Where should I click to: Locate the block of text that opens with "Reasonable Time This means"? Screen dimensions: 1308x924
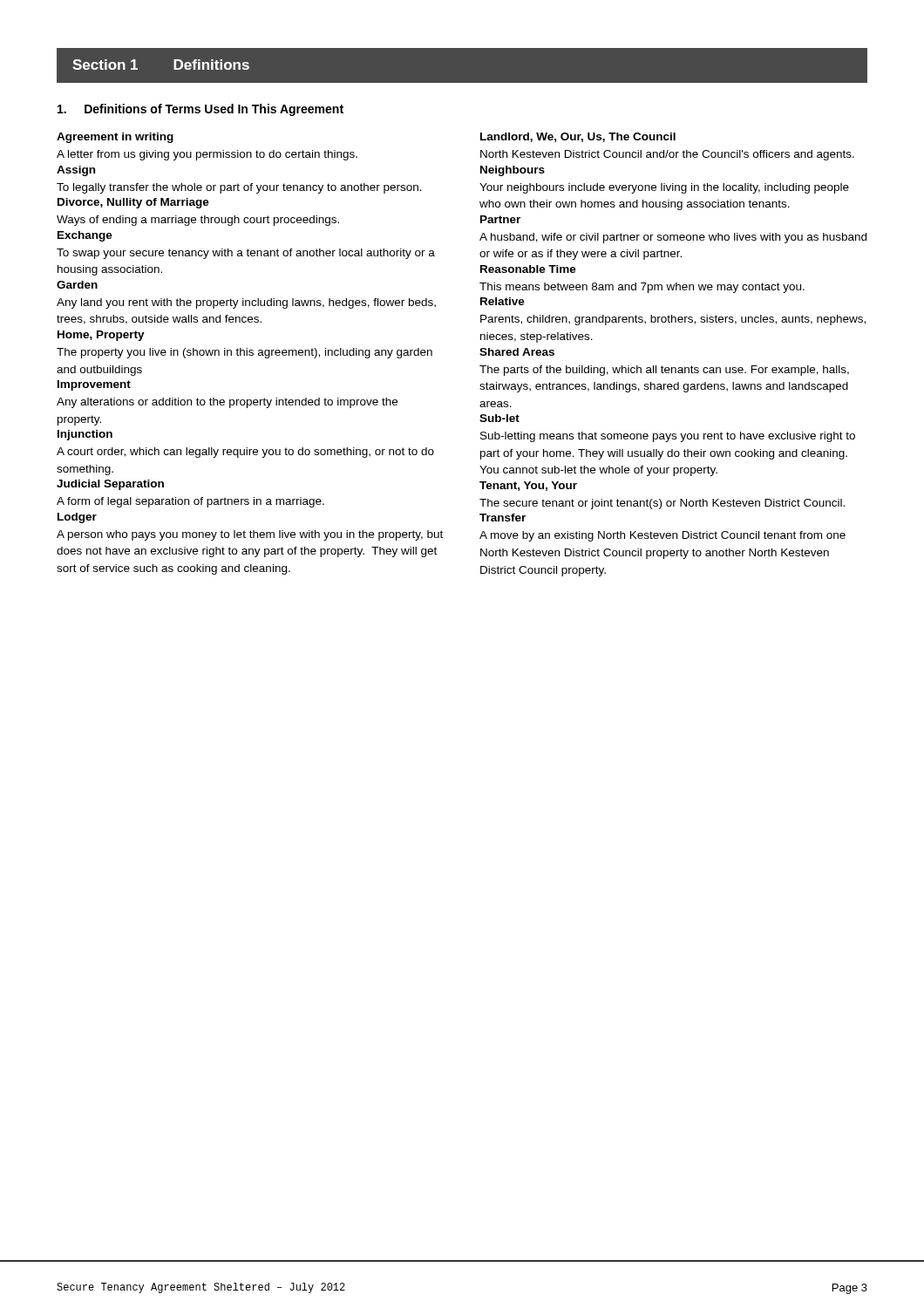point(673,279)
